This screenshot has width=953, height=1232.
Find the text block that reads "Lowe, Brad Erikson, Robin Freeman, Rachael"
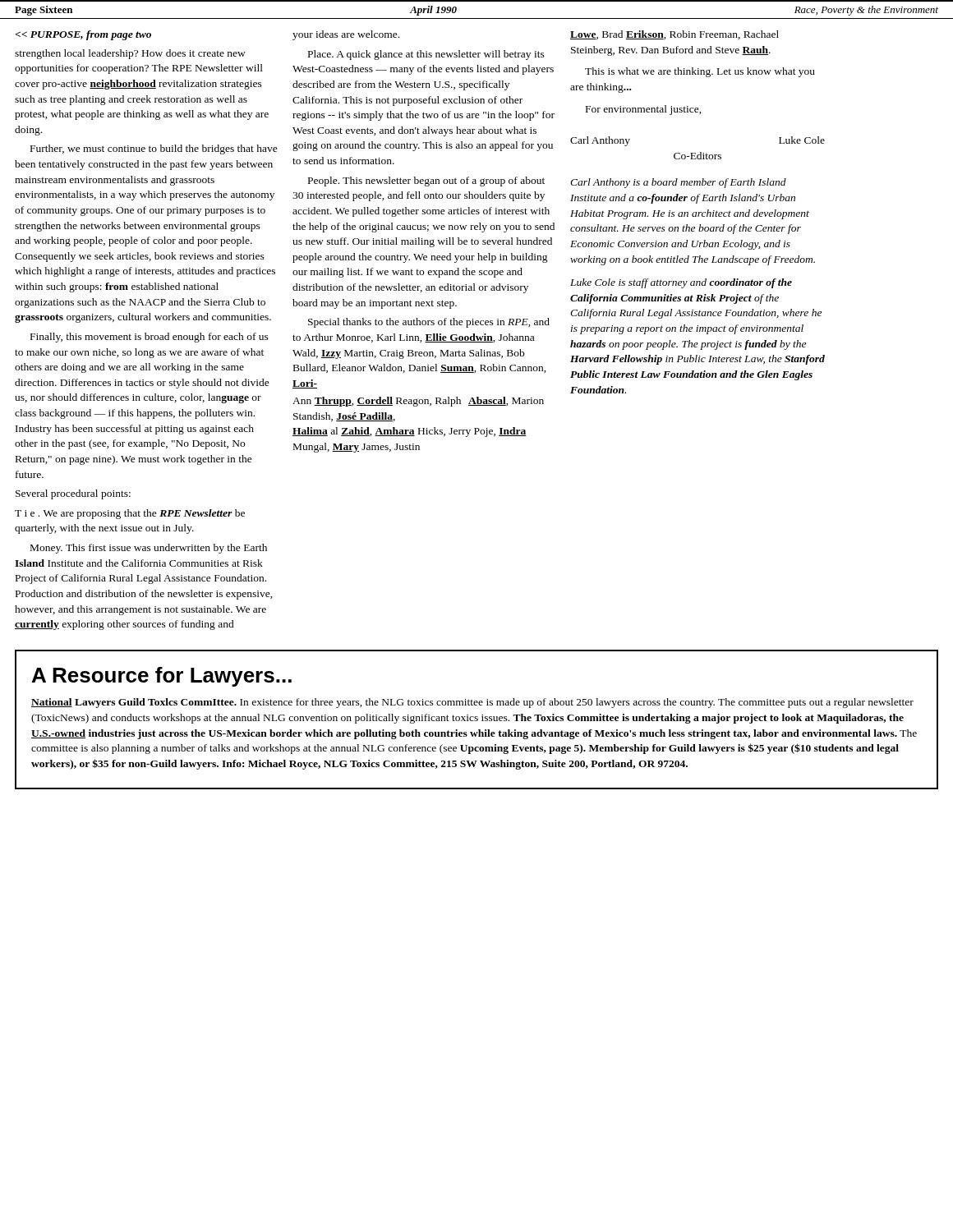point(698,212)
